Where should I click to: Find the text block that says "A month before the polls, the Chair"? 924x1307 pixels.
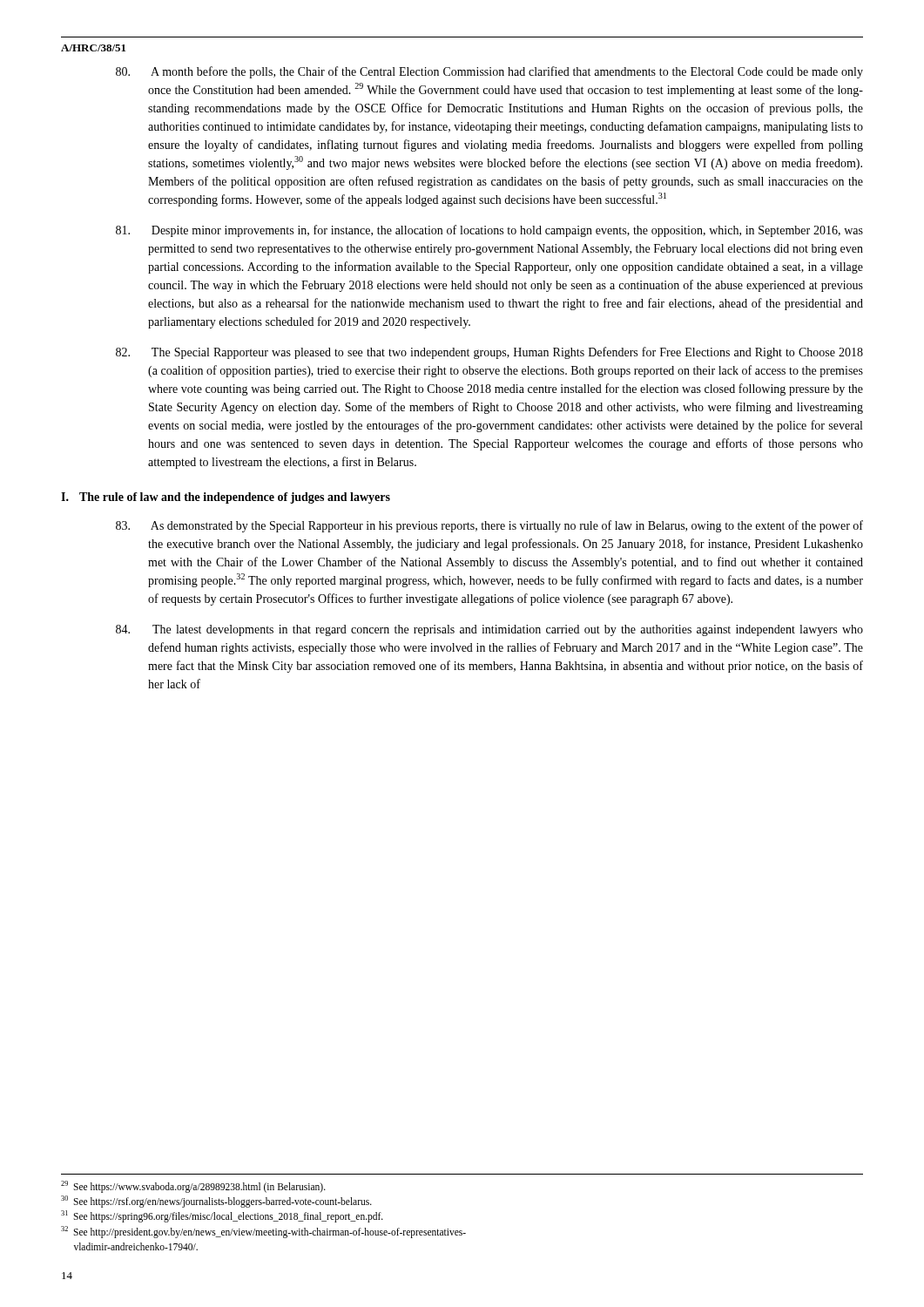[x=471, y=135]
